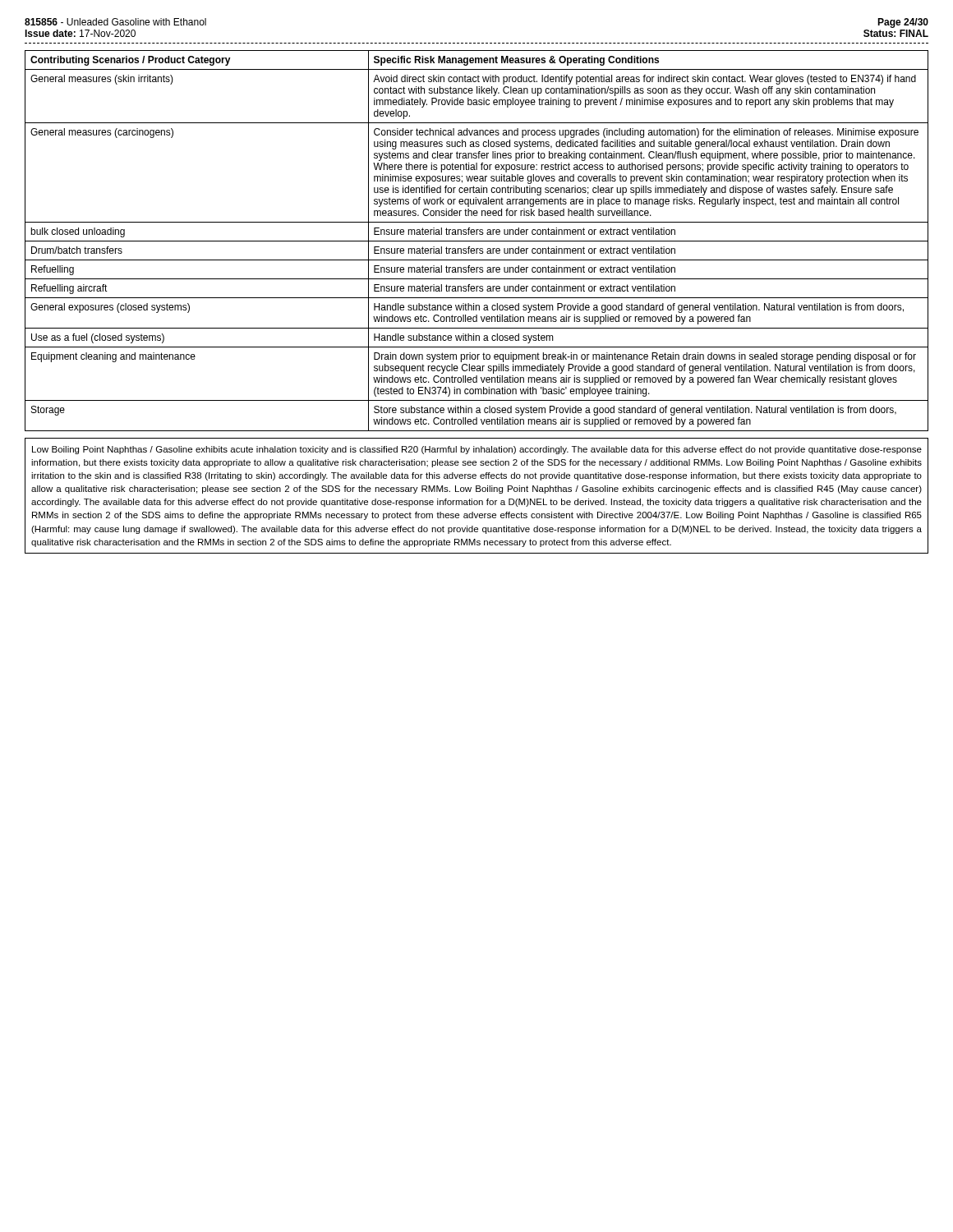Find the footnote
Viewport: 953px width, 1232px height.
[x=476, y=496]
